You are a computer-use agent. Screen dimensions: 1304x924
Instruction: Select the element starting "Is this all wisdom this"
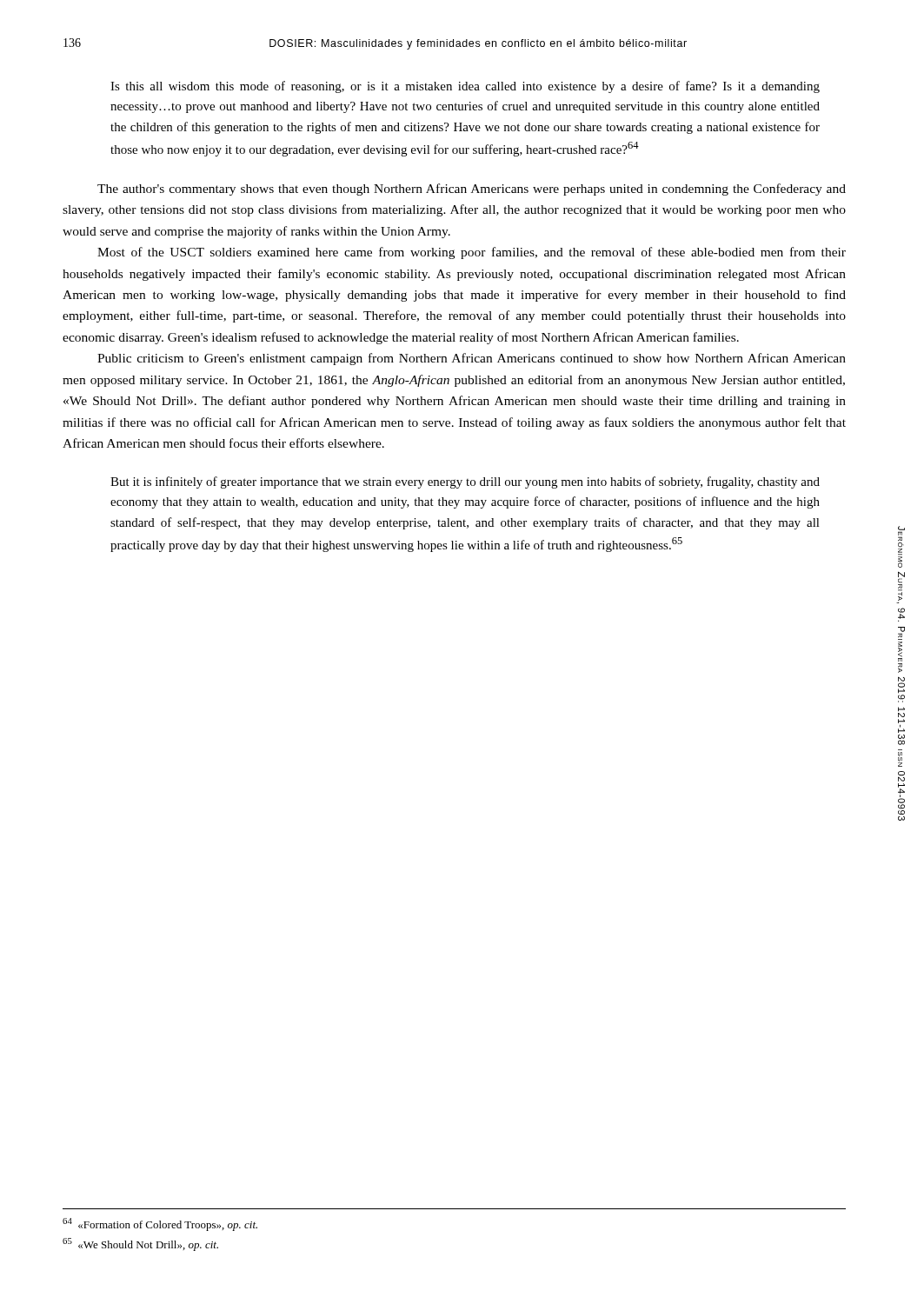point(465,118)
